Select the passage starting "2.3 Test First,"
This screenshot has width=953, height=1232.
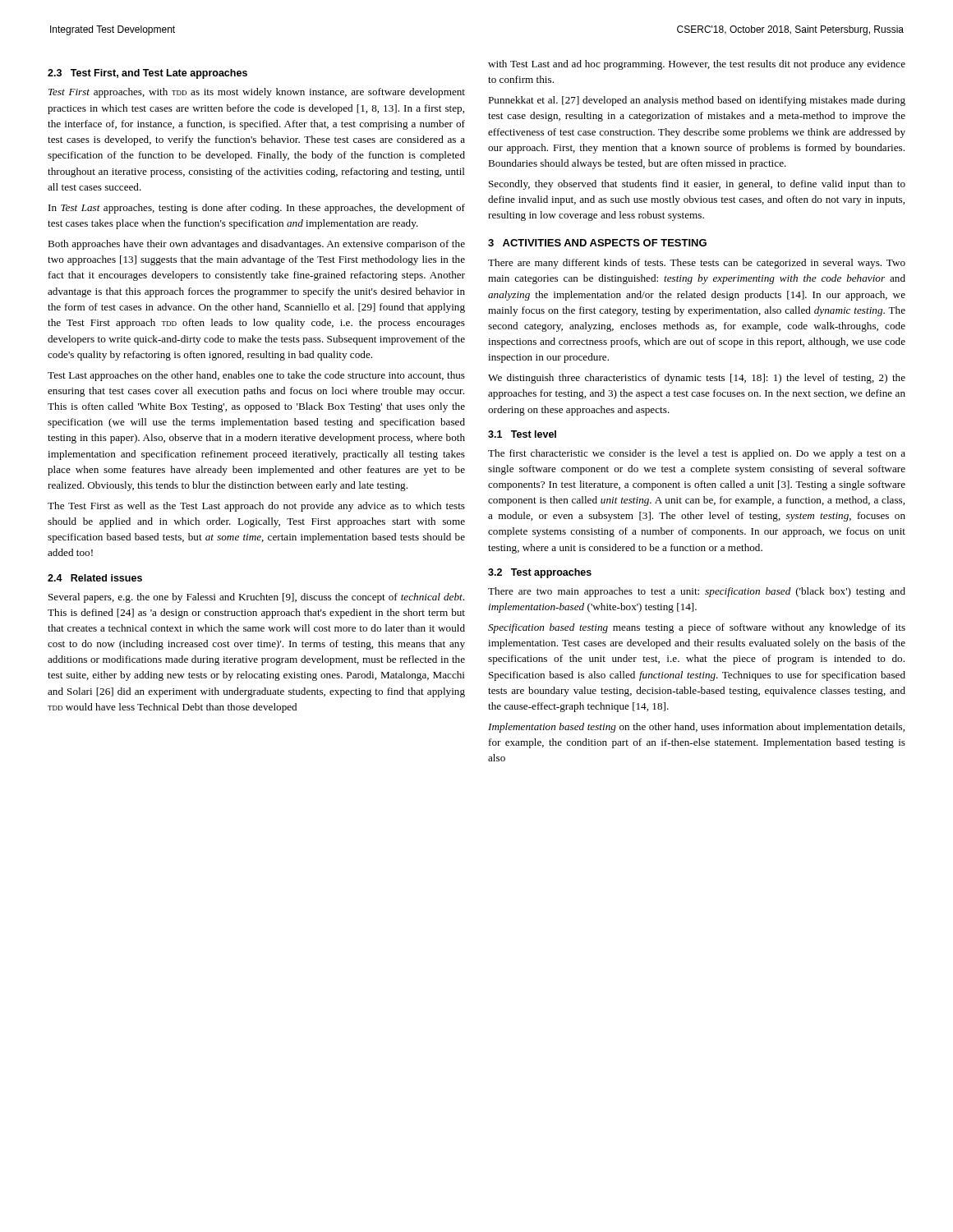(148, 73)
